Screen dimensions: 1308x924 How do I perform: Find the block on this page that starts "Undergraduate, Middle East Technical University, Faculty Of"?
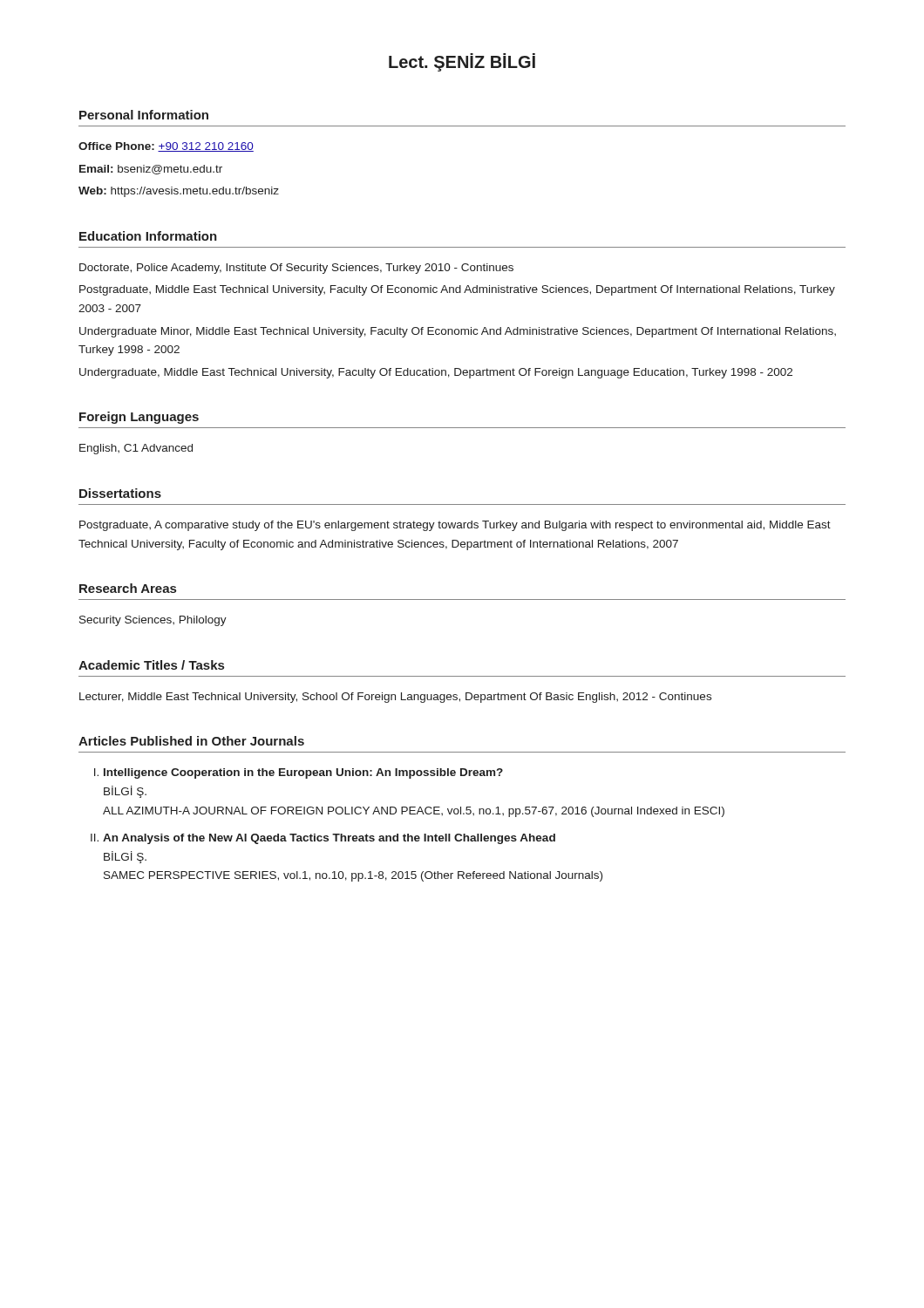coord(462,372)
